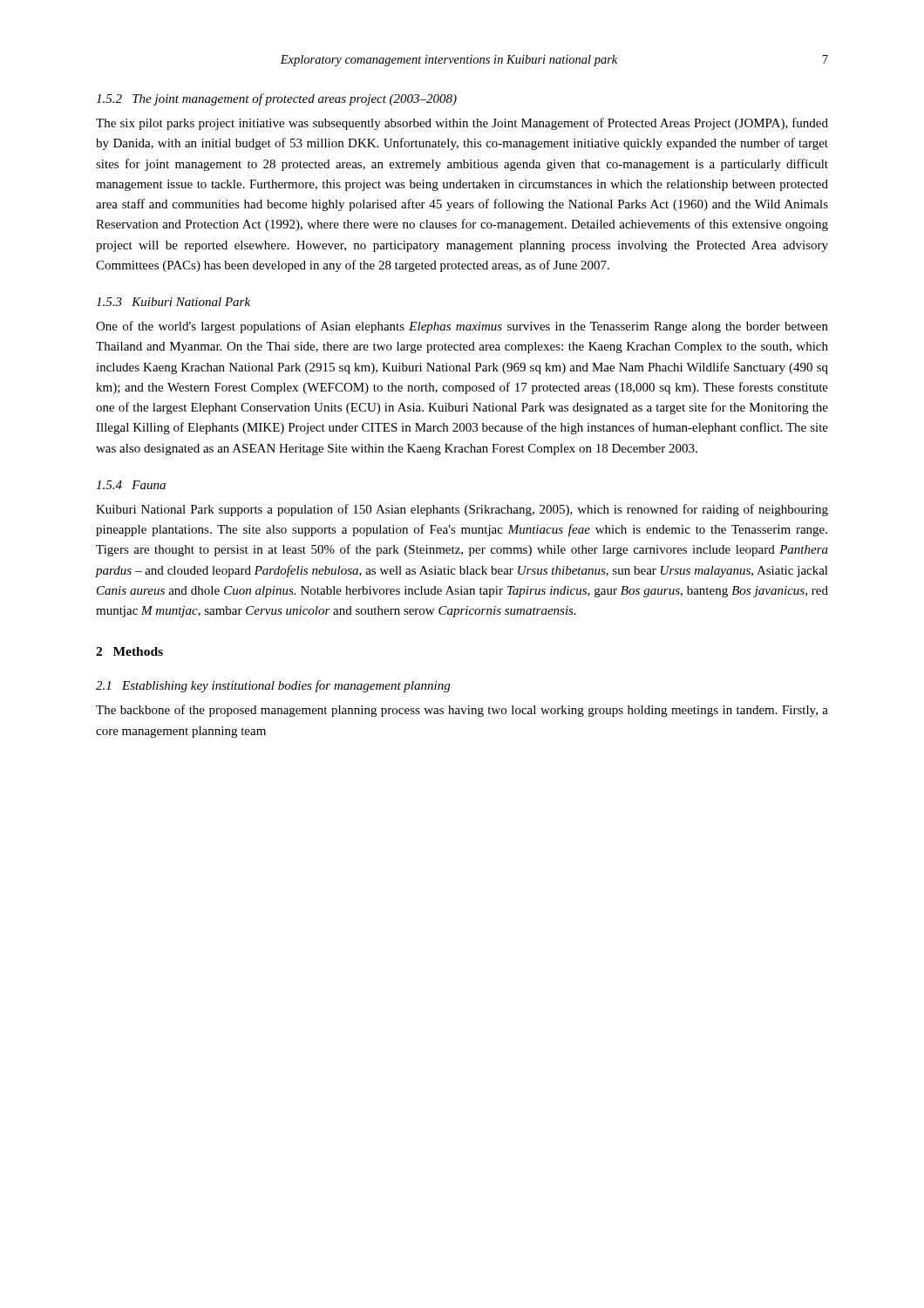Find the text block with the text "The six pilot parks project"
The width and height of the screenshot is (924, 1308).
click(462, 194)
